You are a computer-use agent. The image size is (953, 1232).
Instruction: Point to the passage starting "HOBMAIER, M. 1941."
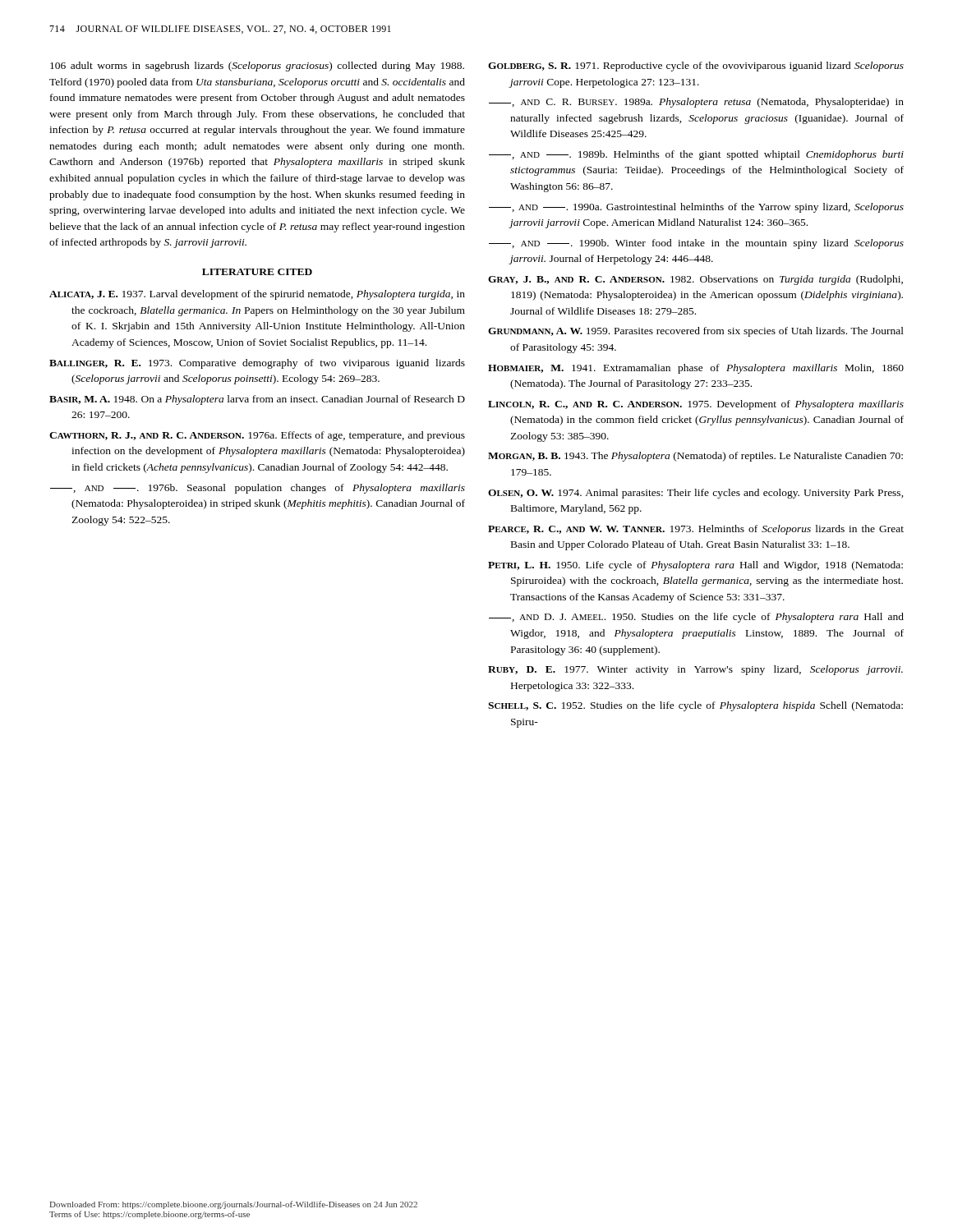(696, 375)
